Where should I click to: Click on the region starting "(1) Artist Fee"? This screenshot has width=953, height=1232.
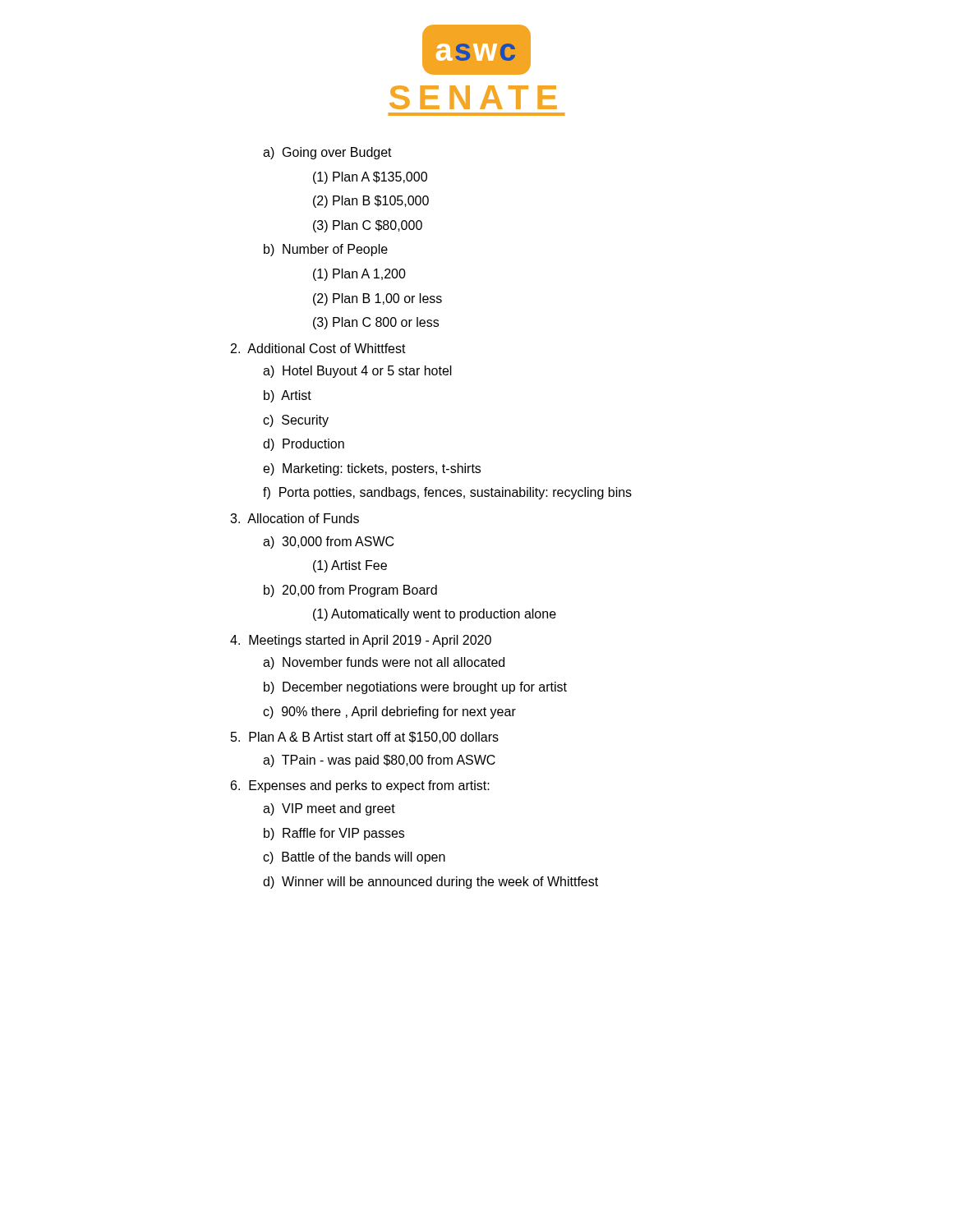tap(350, 566)
